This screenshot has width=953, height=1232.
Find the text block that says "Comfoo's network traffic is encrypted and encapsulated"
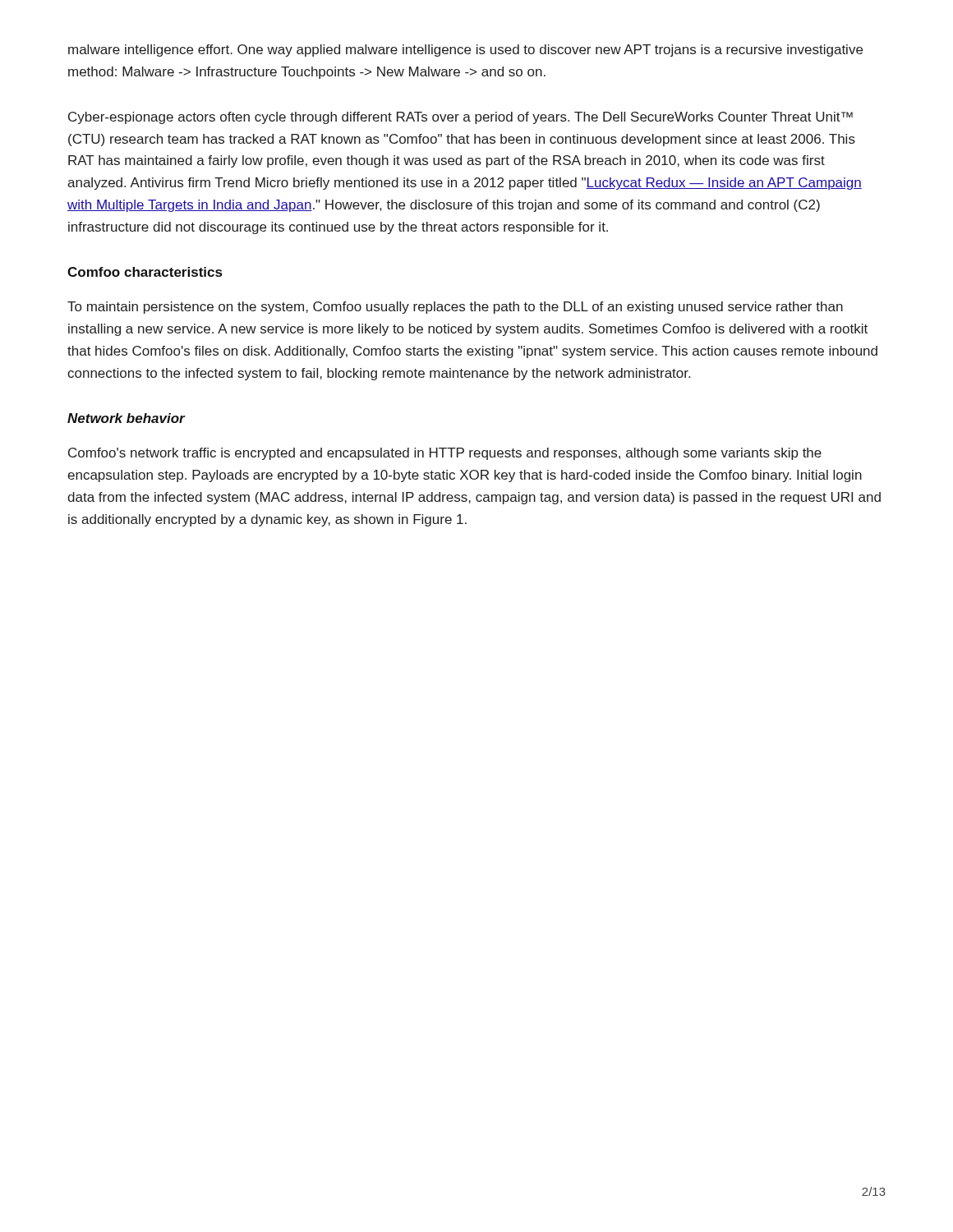[x=474, y=486]
